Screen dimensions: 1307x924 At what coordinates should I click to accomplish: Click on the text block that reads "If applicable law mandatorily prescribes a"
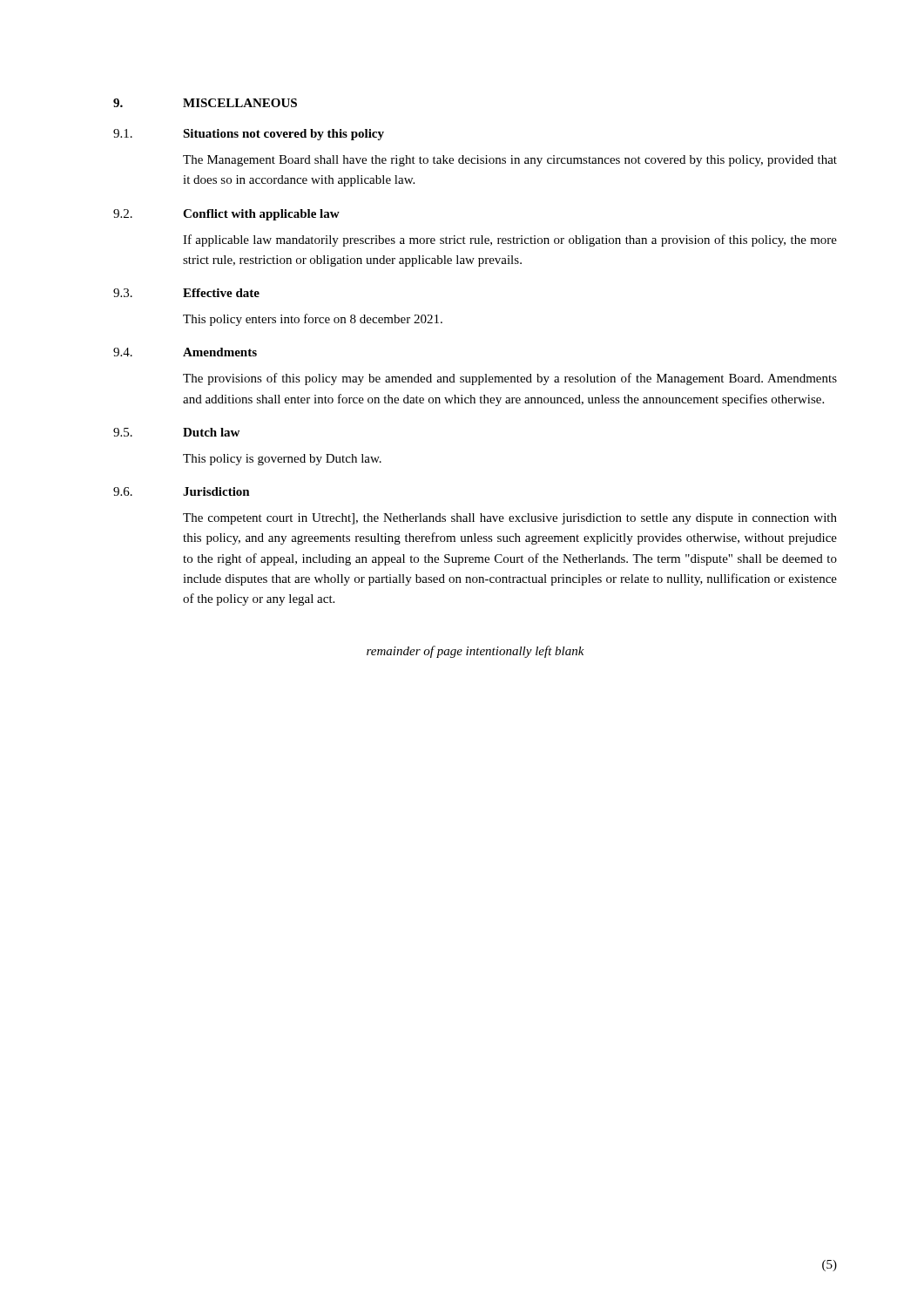(x=510, y=249)
